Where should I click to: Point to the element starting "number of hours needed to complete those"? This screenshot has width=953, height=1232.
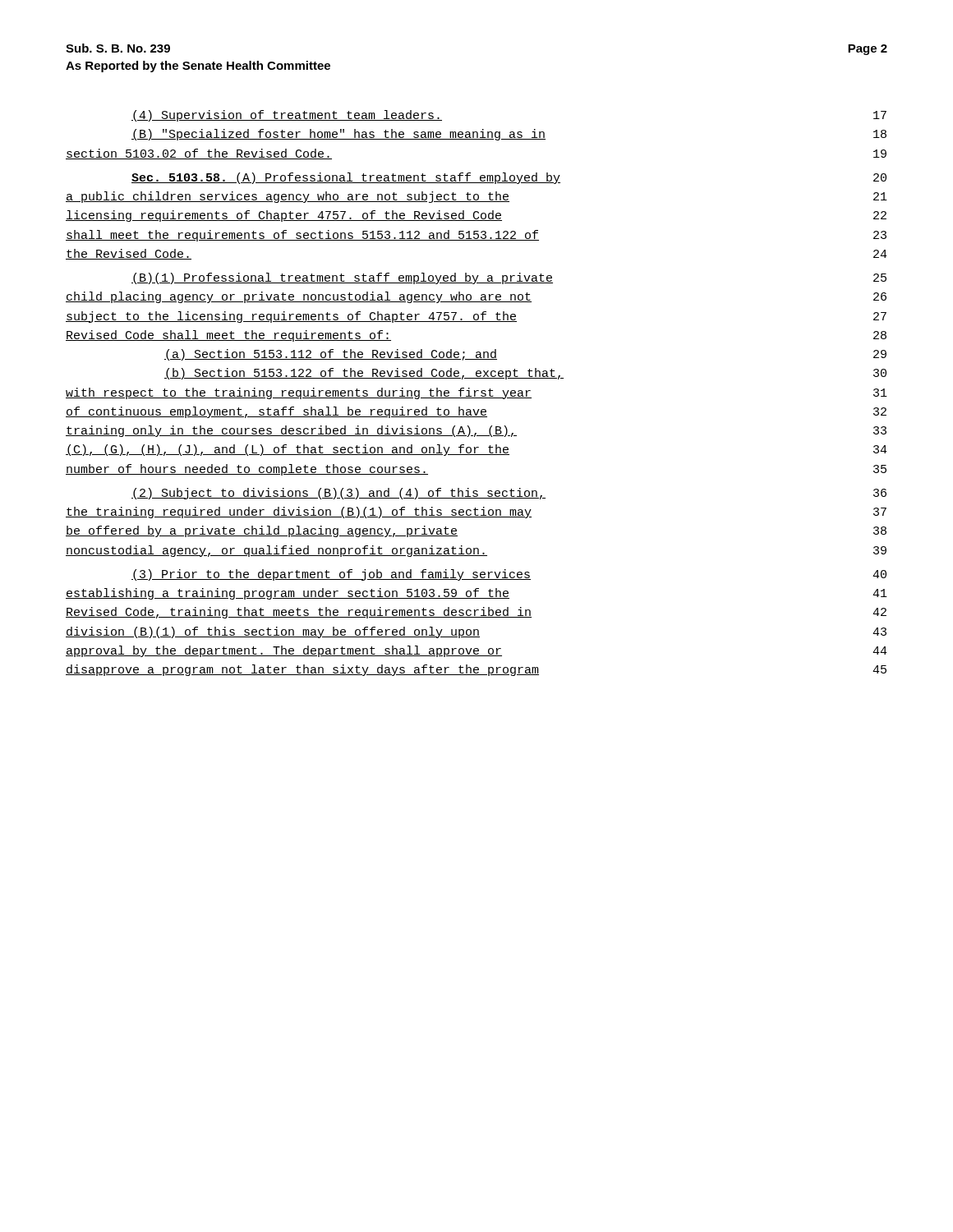click(x=173, y=469)
